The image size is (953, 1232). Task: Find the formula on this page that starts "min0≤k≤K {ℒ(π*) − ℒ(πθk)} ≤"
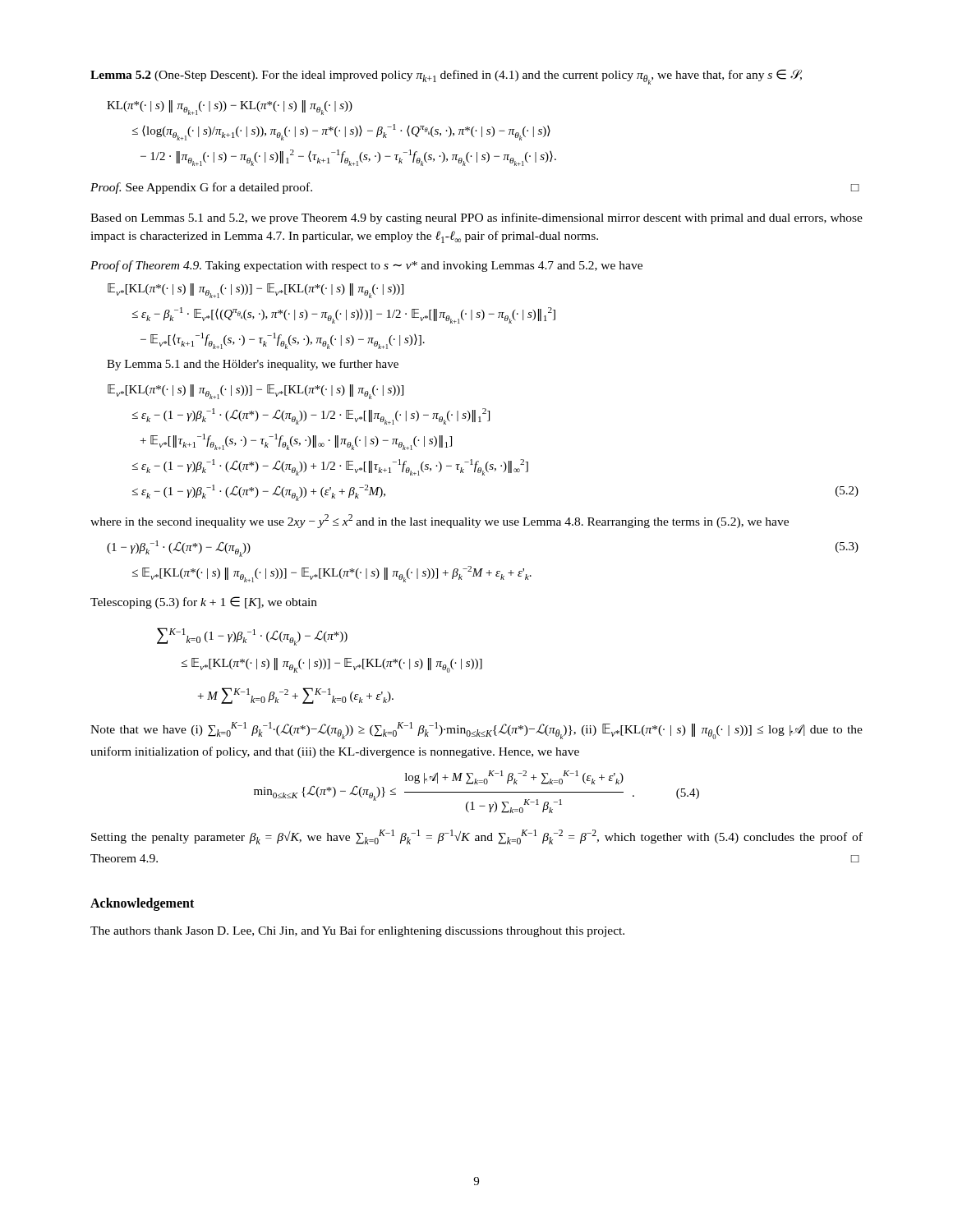point(476,792)
